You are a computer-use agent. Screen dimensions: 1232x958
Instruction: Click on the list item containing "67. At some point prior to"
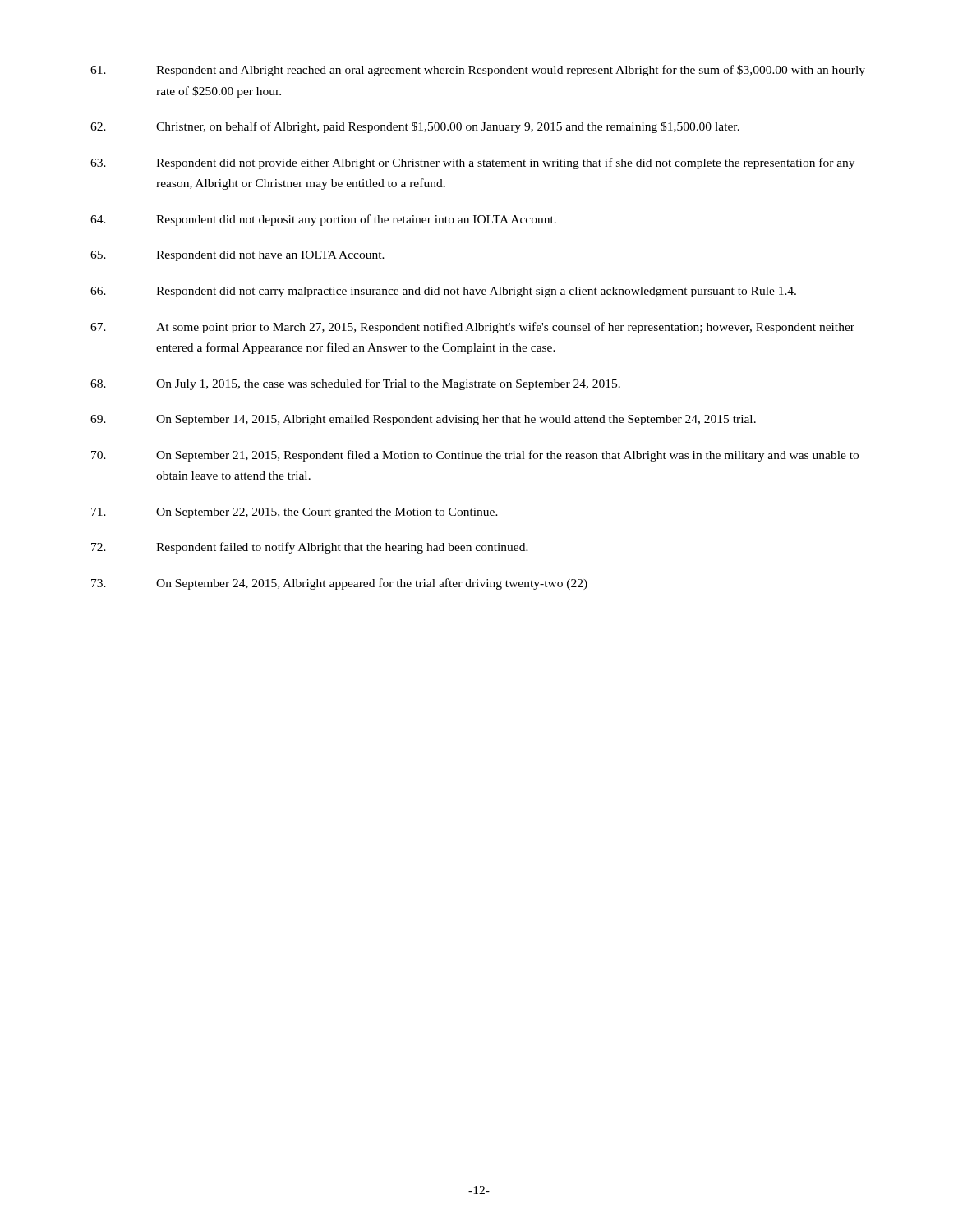click(x=479, y=337)
